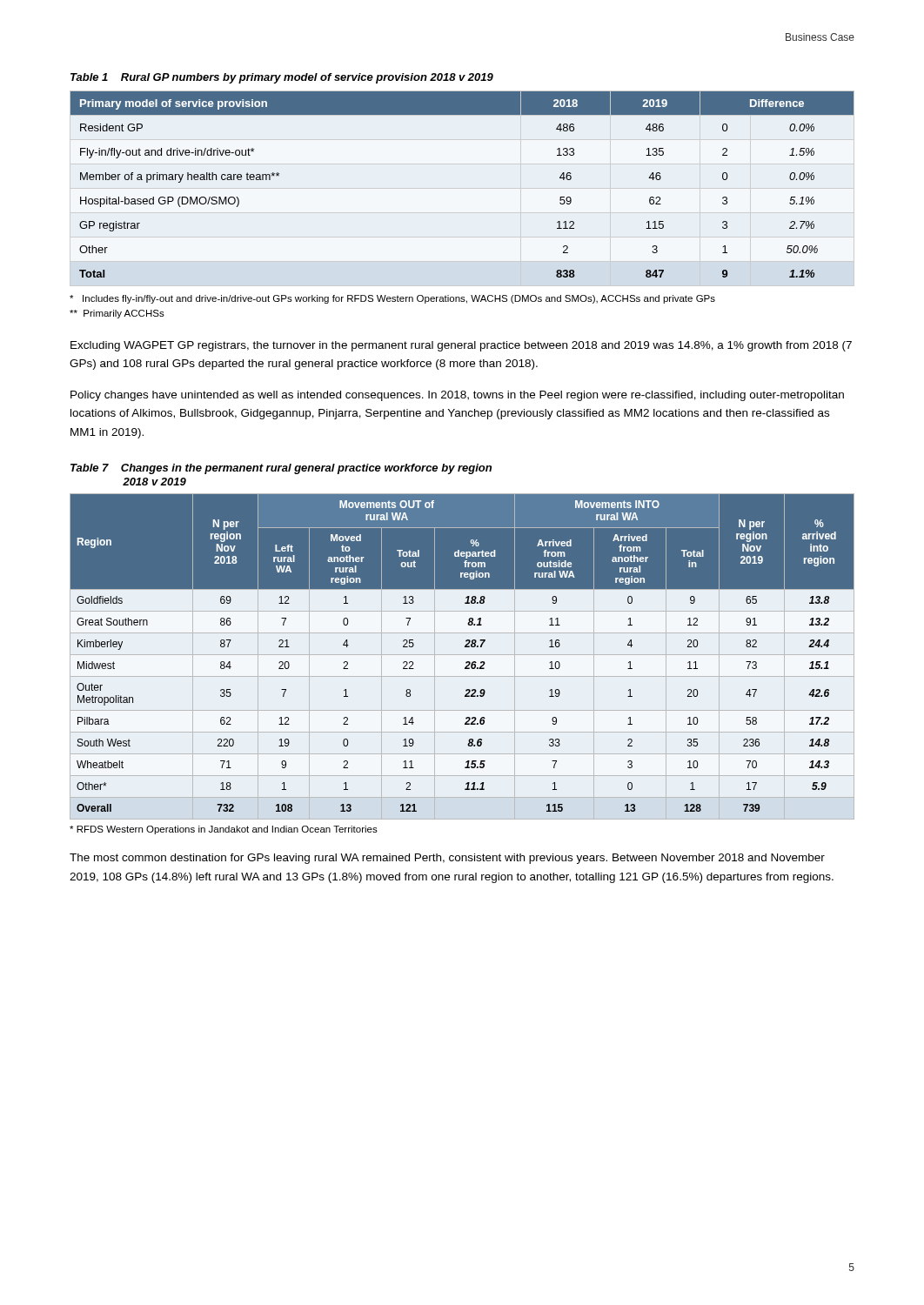
Task: Click on the table containing "Movements INTO rural"
Action: coord(462,657)
